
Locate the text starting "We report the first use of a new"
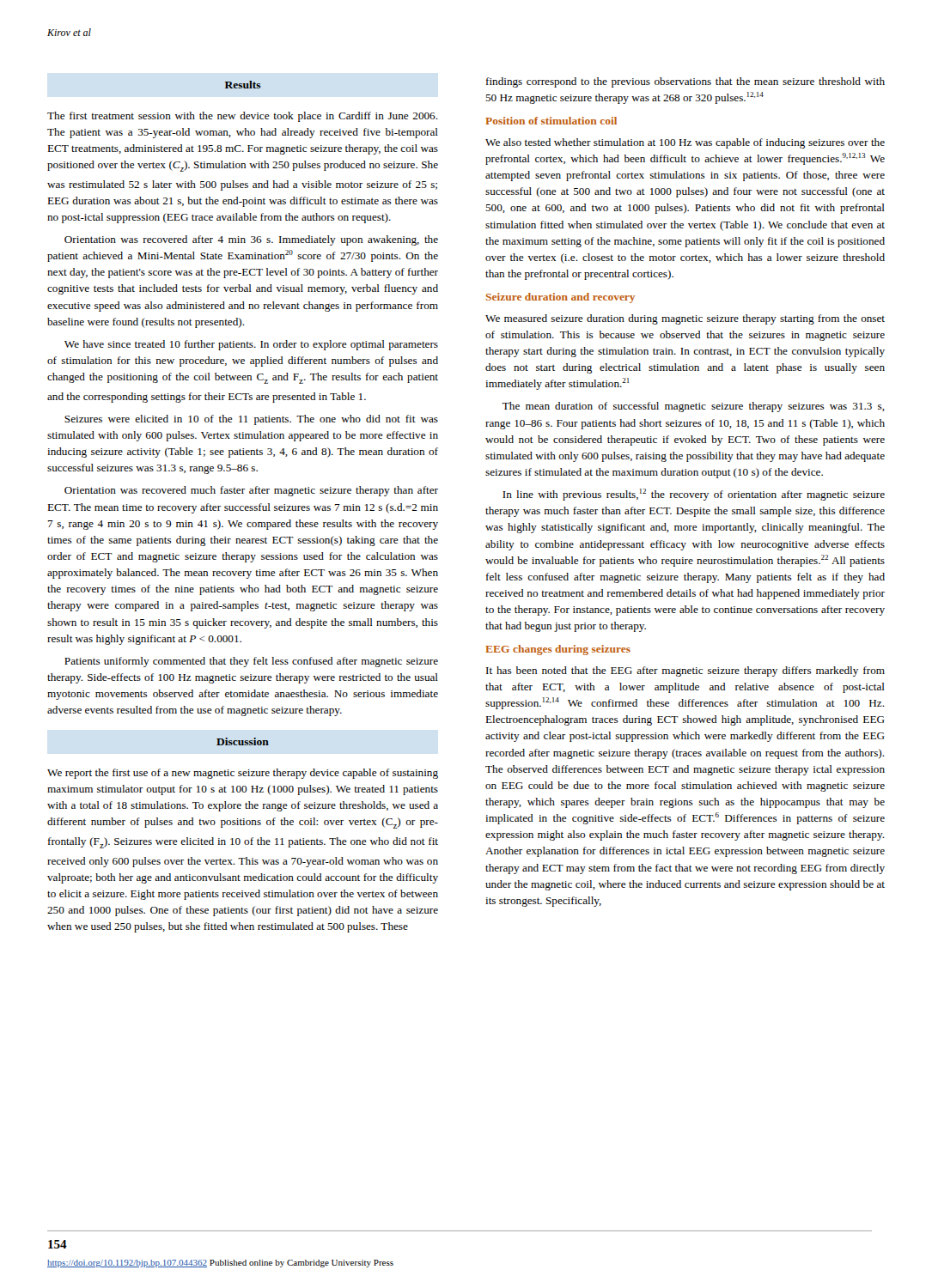243,849
